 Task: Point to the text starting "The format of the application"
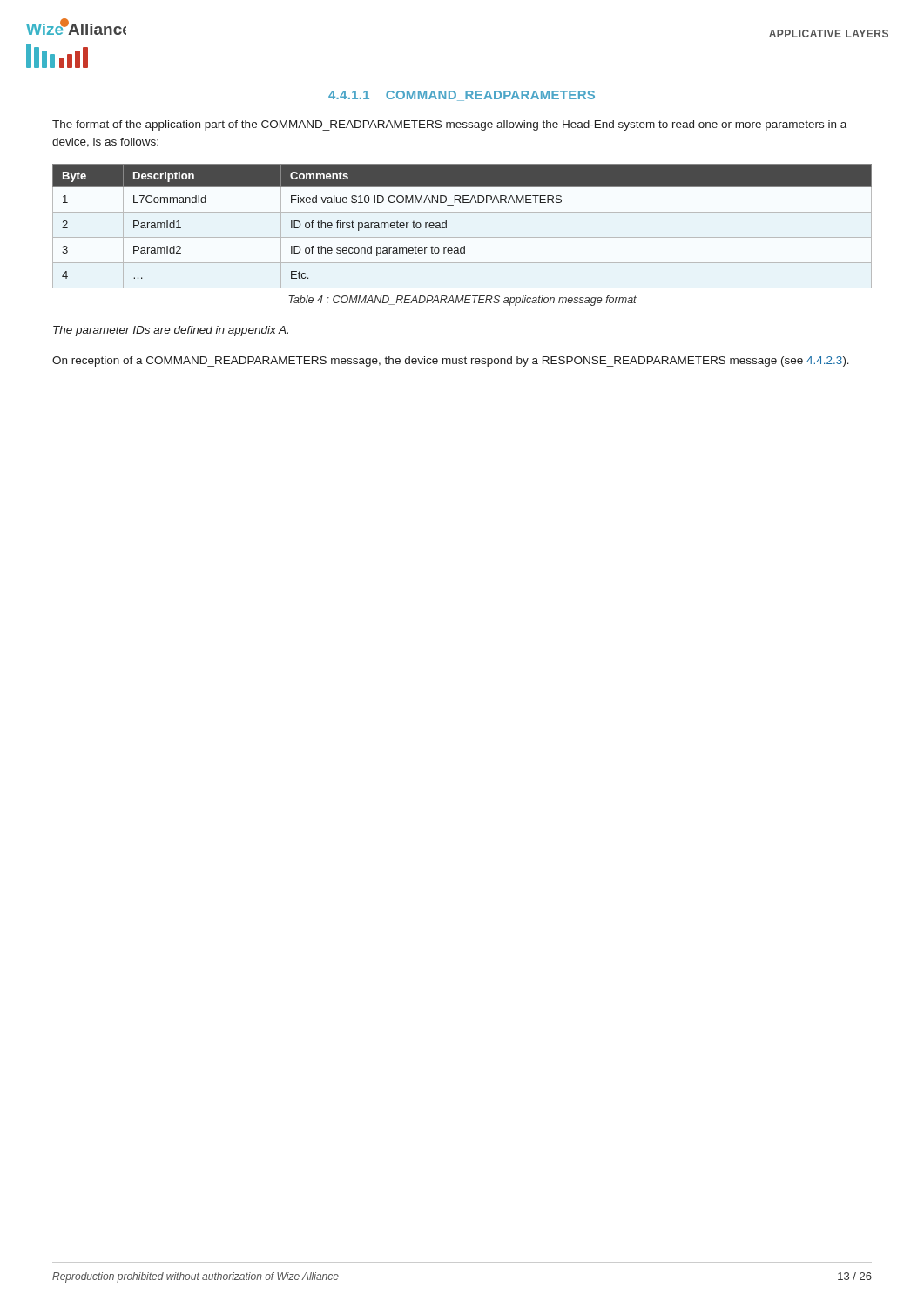(449, 133)
